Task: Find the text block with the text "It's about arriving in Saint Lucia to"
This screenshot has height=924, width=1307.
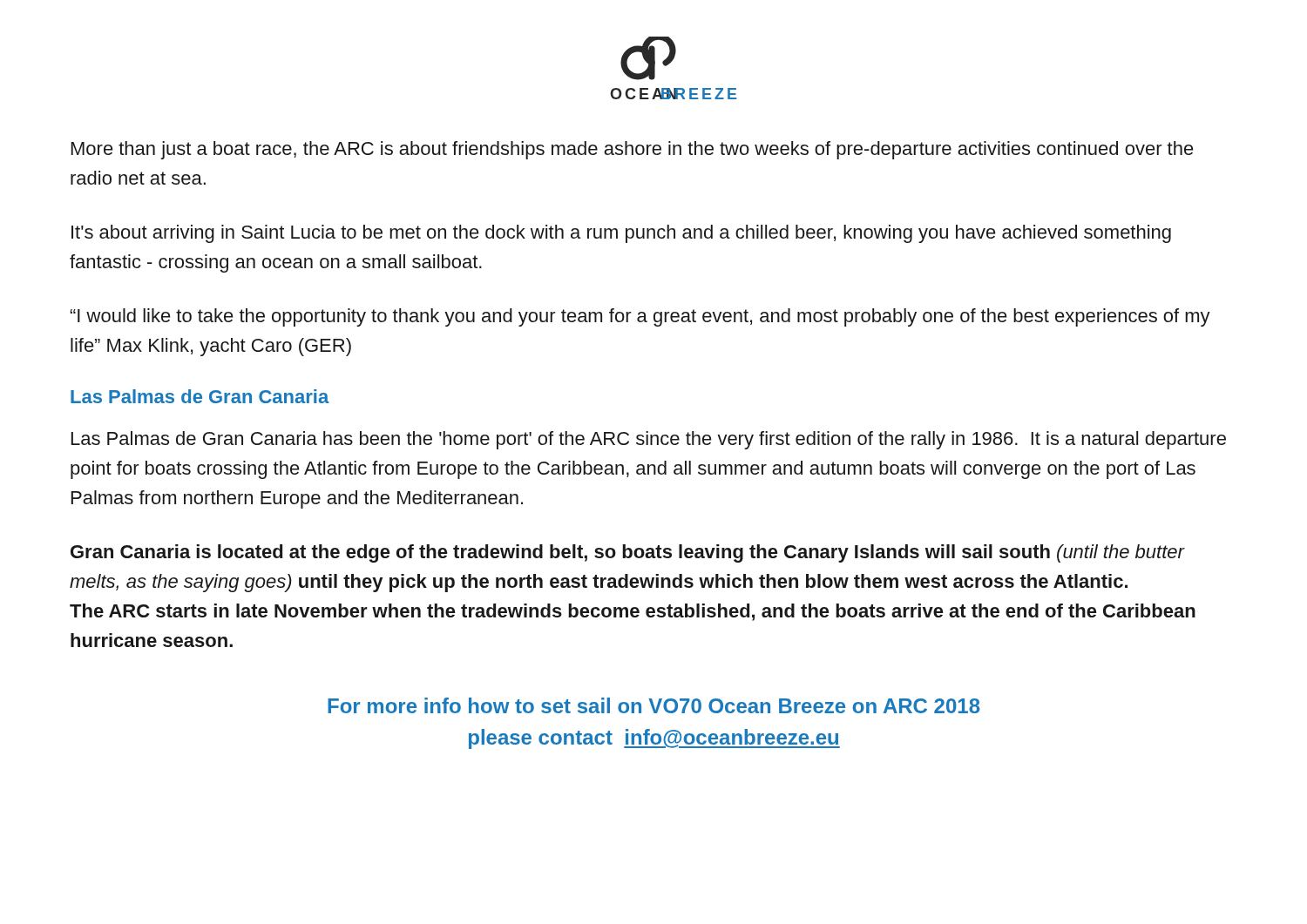Action: tap(621, 247)
